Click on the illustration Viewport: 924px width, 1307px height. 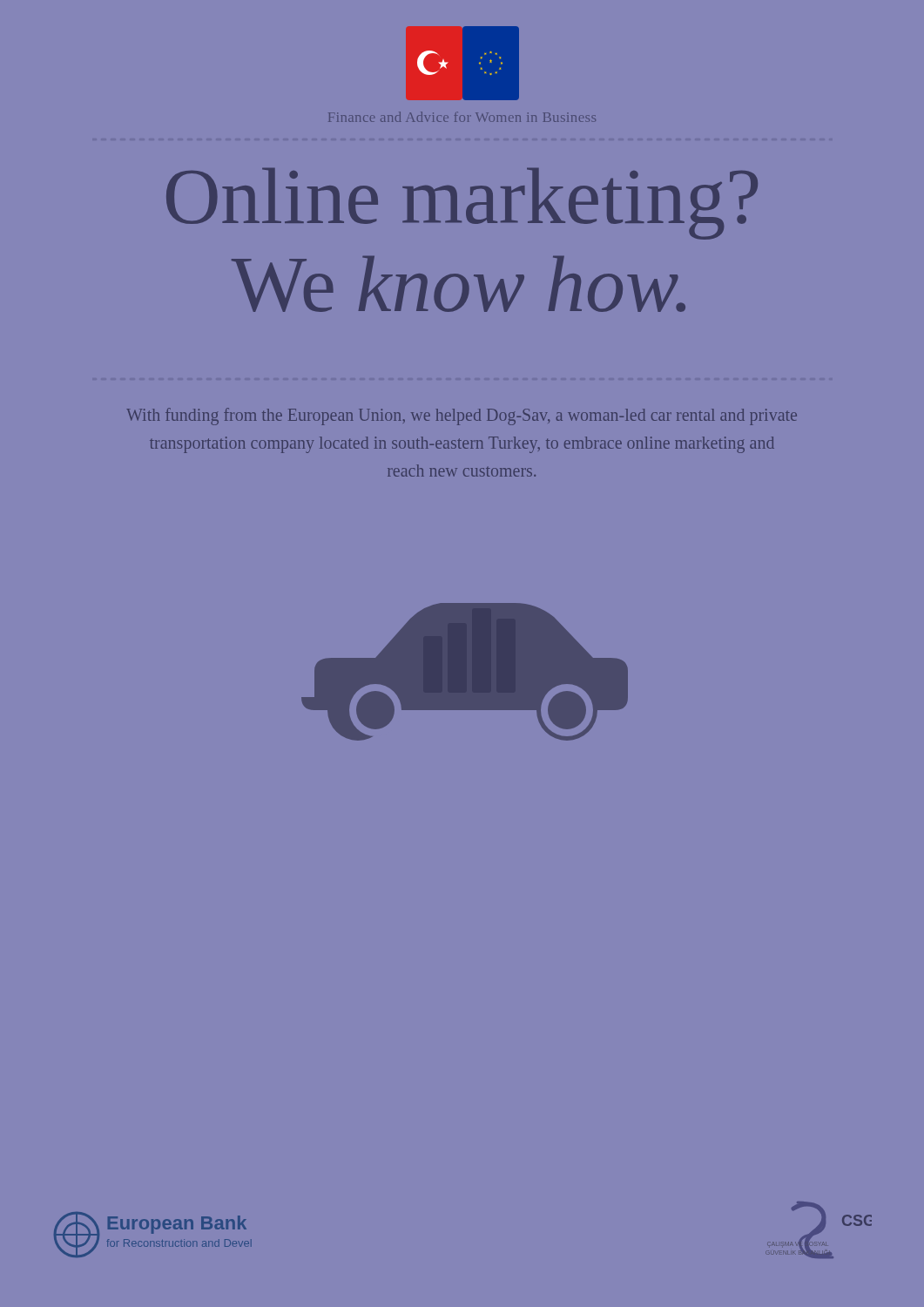tap(462, 658)
